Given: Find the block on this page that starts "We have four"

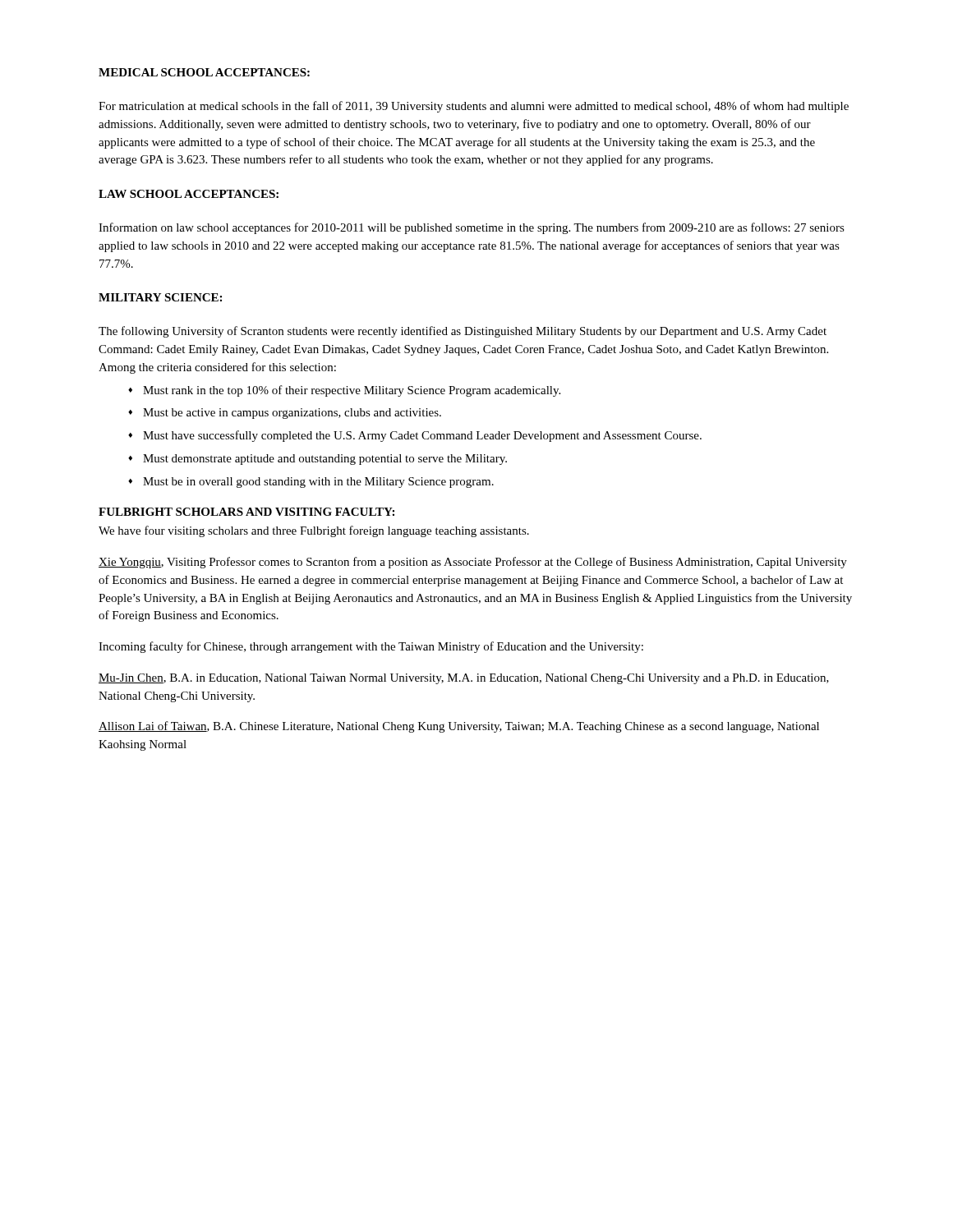Looking at the screenshot, I should pyautogui.click(x=476, y=532).
